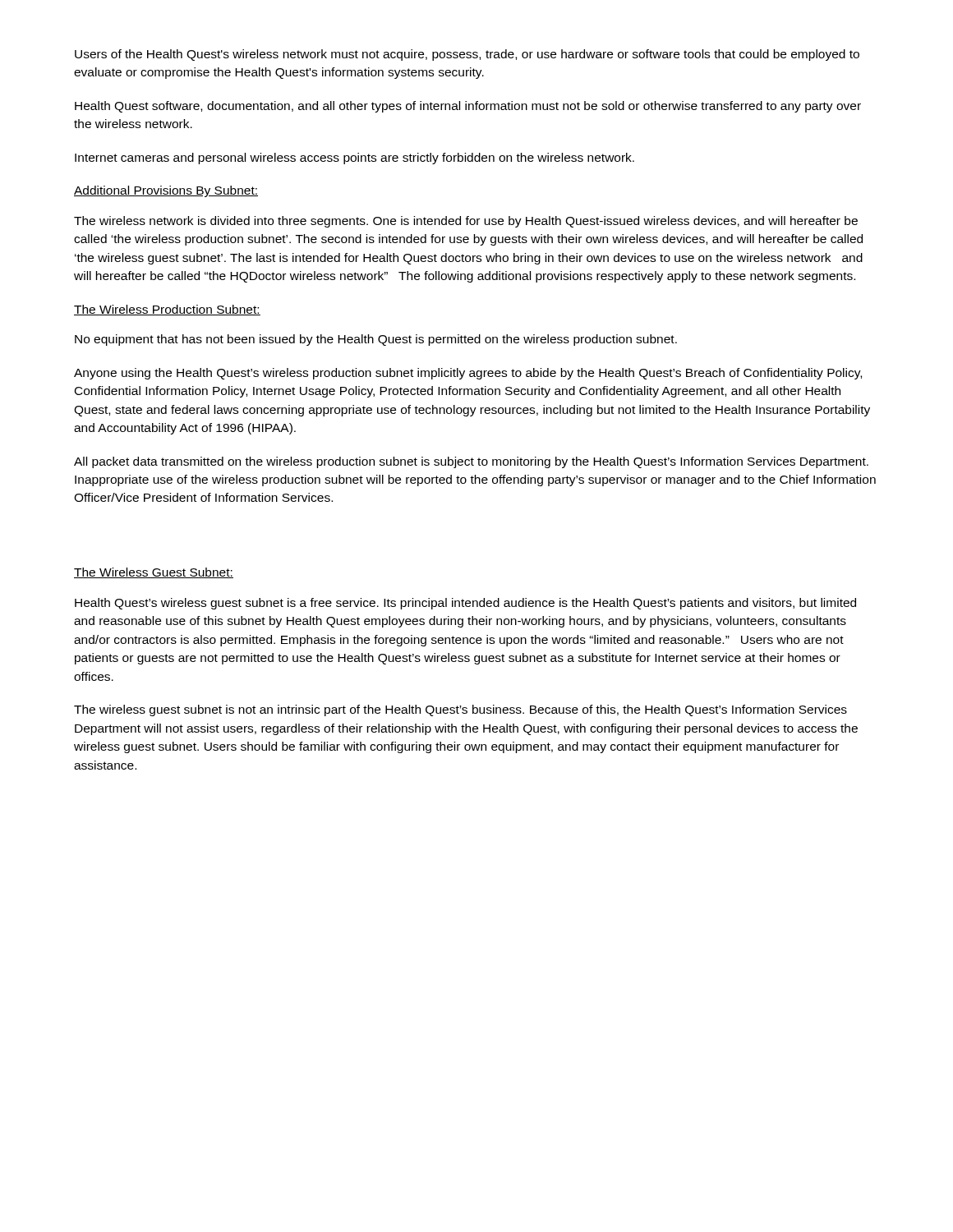
Task: Find the element starting "Health Quest software, documentation, and all other types"
Action: coord(467,115)
